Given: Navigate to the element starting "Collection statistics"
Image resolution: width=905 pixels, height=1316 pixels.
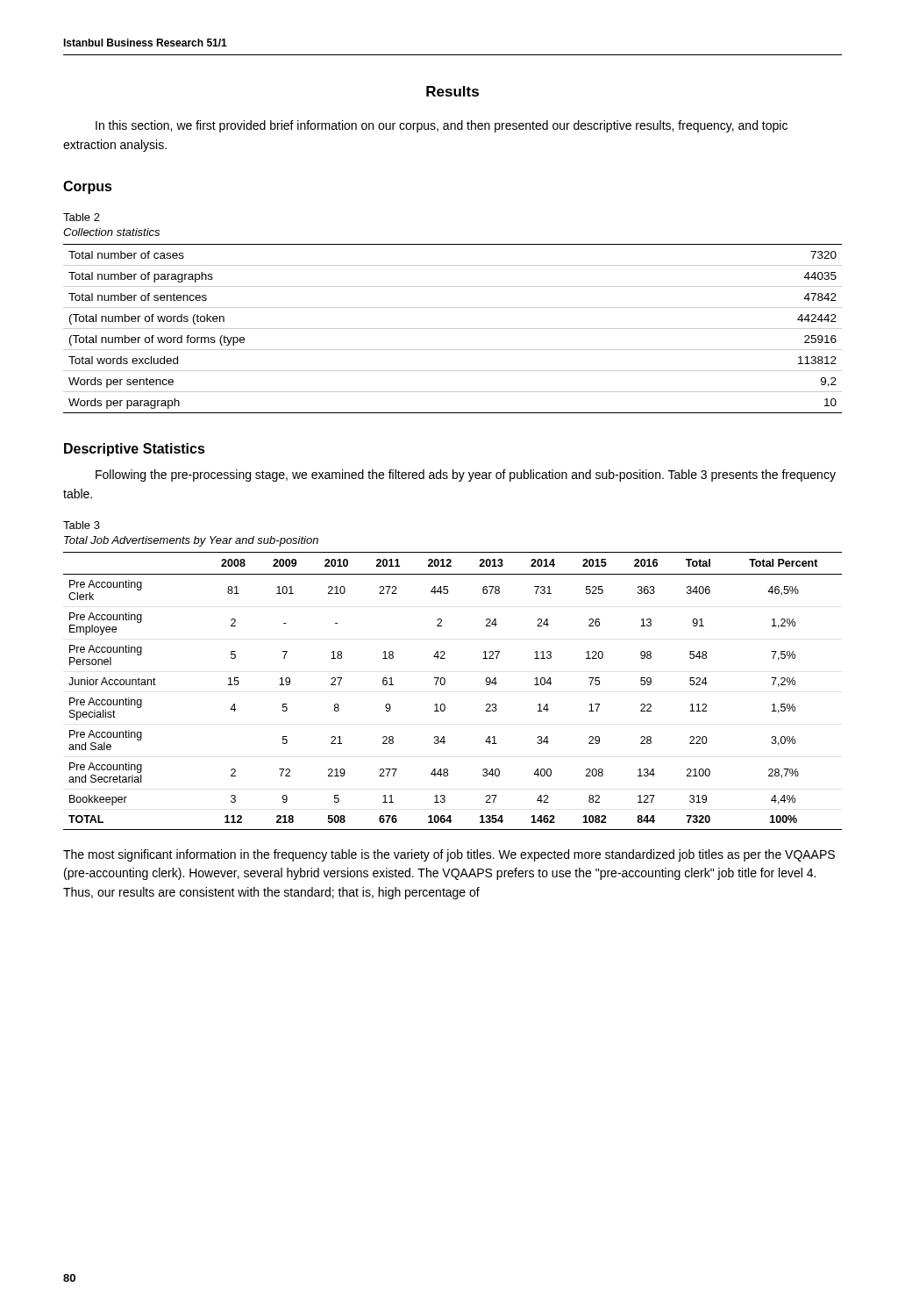Looking at the screenshot, I should tap(112, 232).
